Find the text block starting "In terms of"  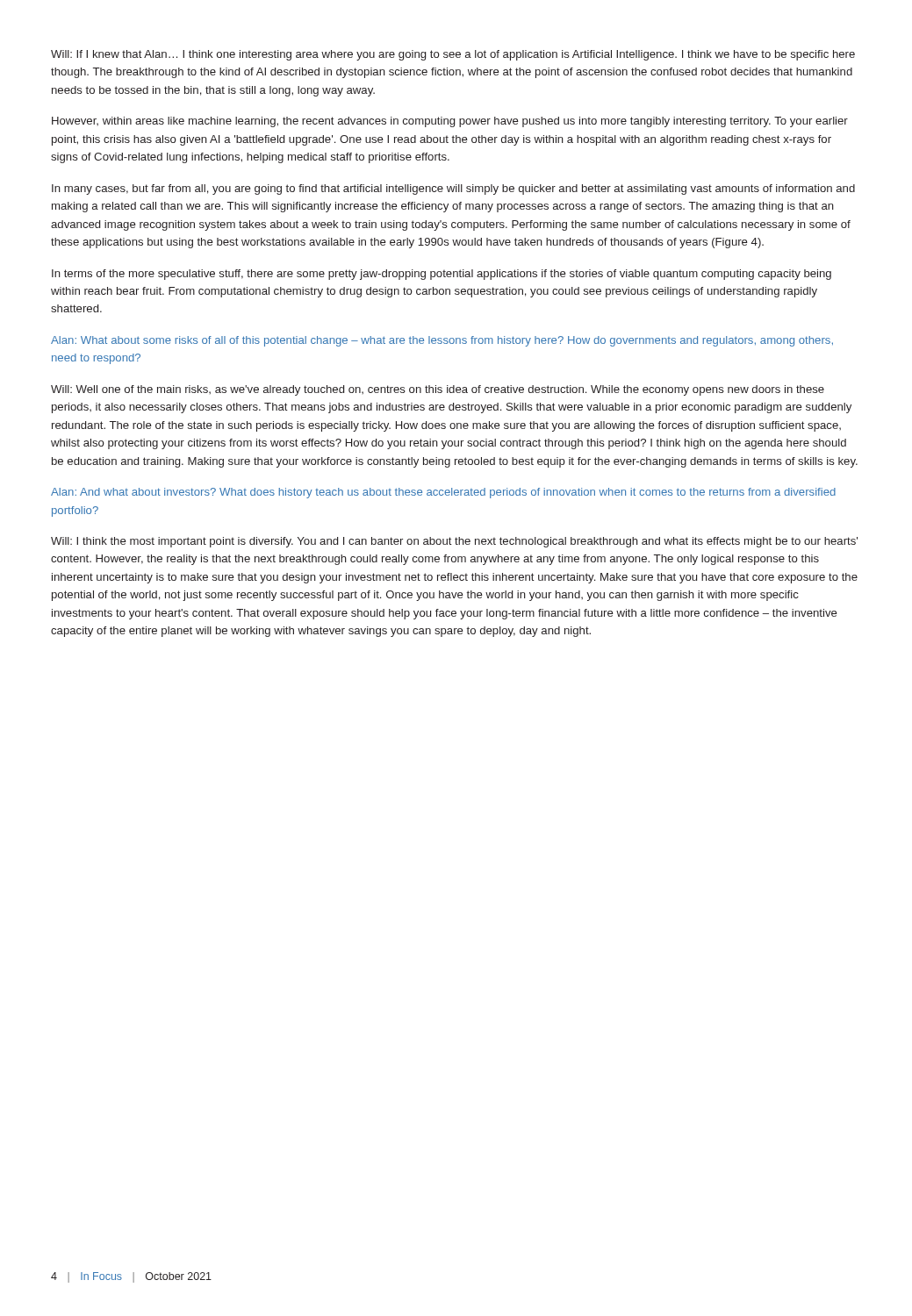[441, 291]
